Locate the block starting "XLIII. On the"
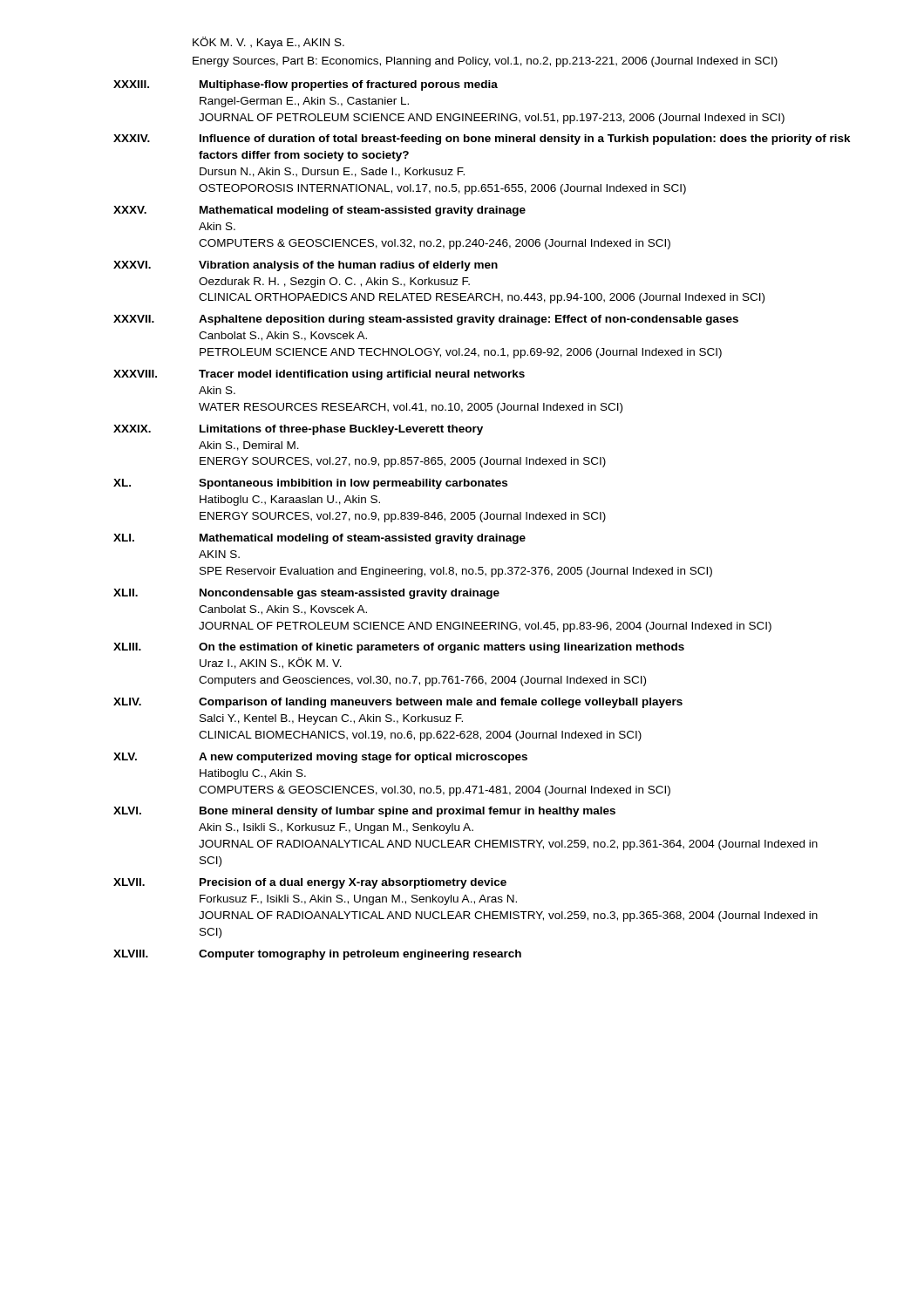This screenshot has height=1308, width=924. 399,648
